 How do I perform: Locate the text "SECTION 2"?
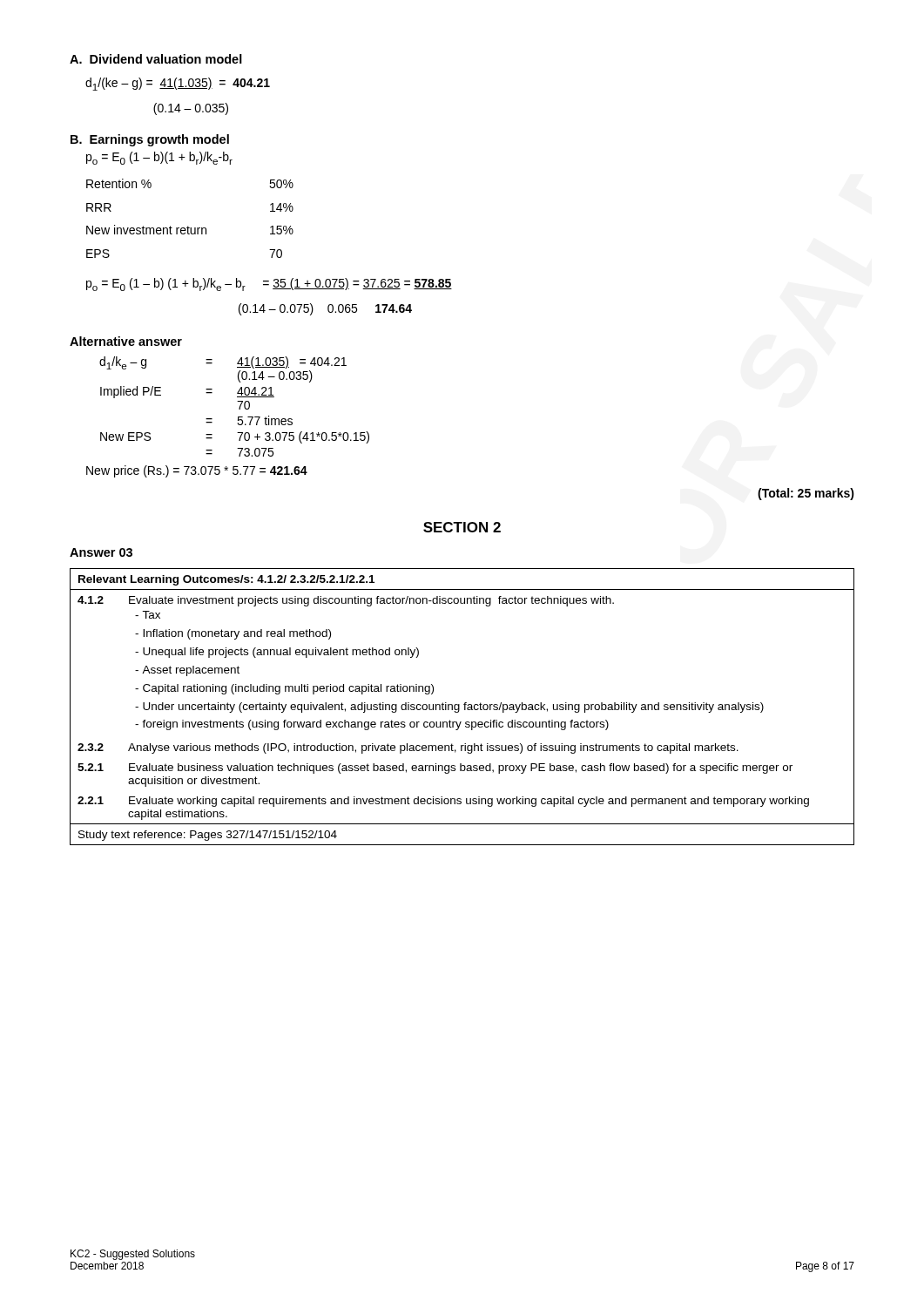click(462, 528)
